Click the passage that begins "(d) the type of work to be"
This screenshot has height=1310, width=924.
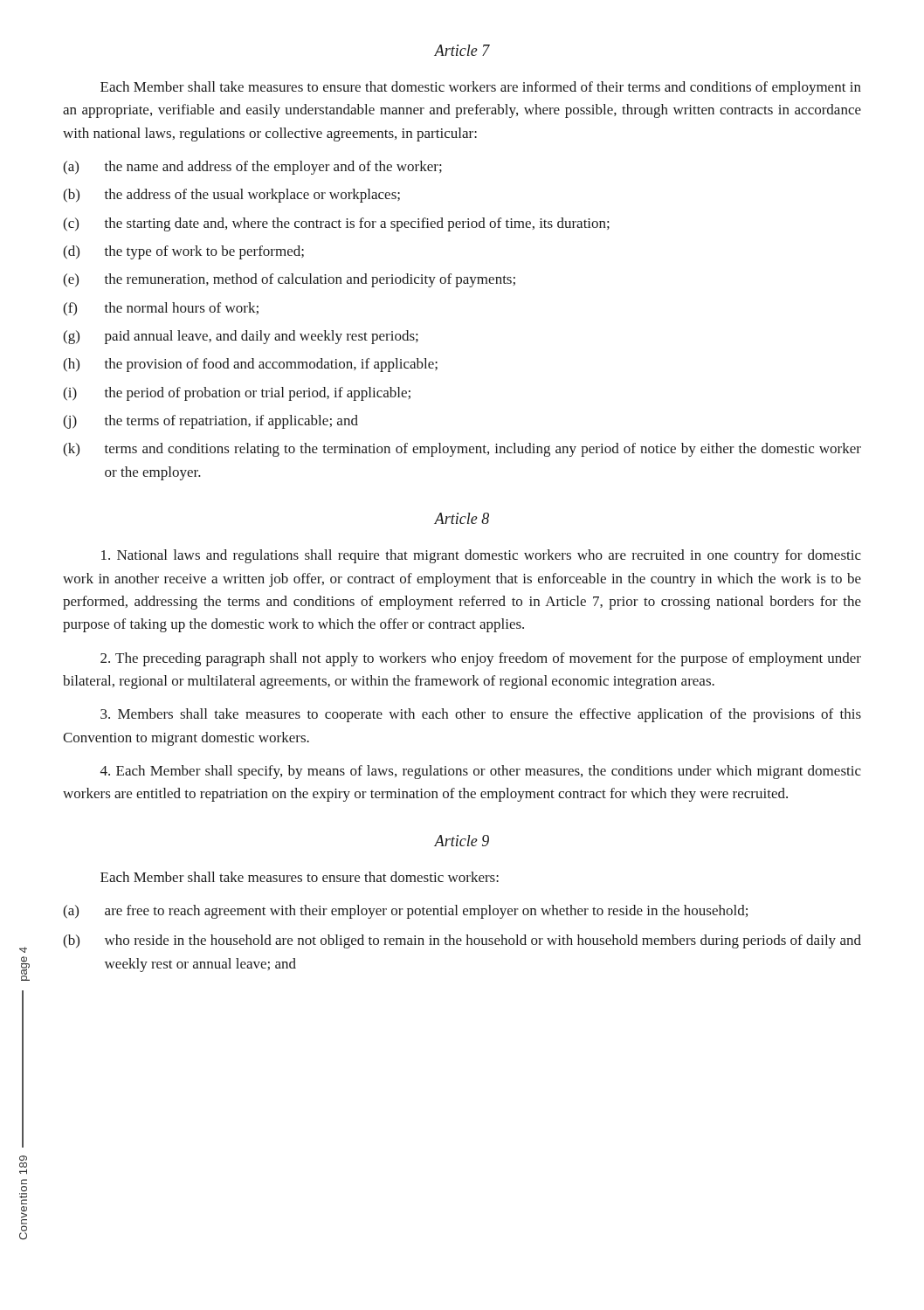tap(183, 252)
